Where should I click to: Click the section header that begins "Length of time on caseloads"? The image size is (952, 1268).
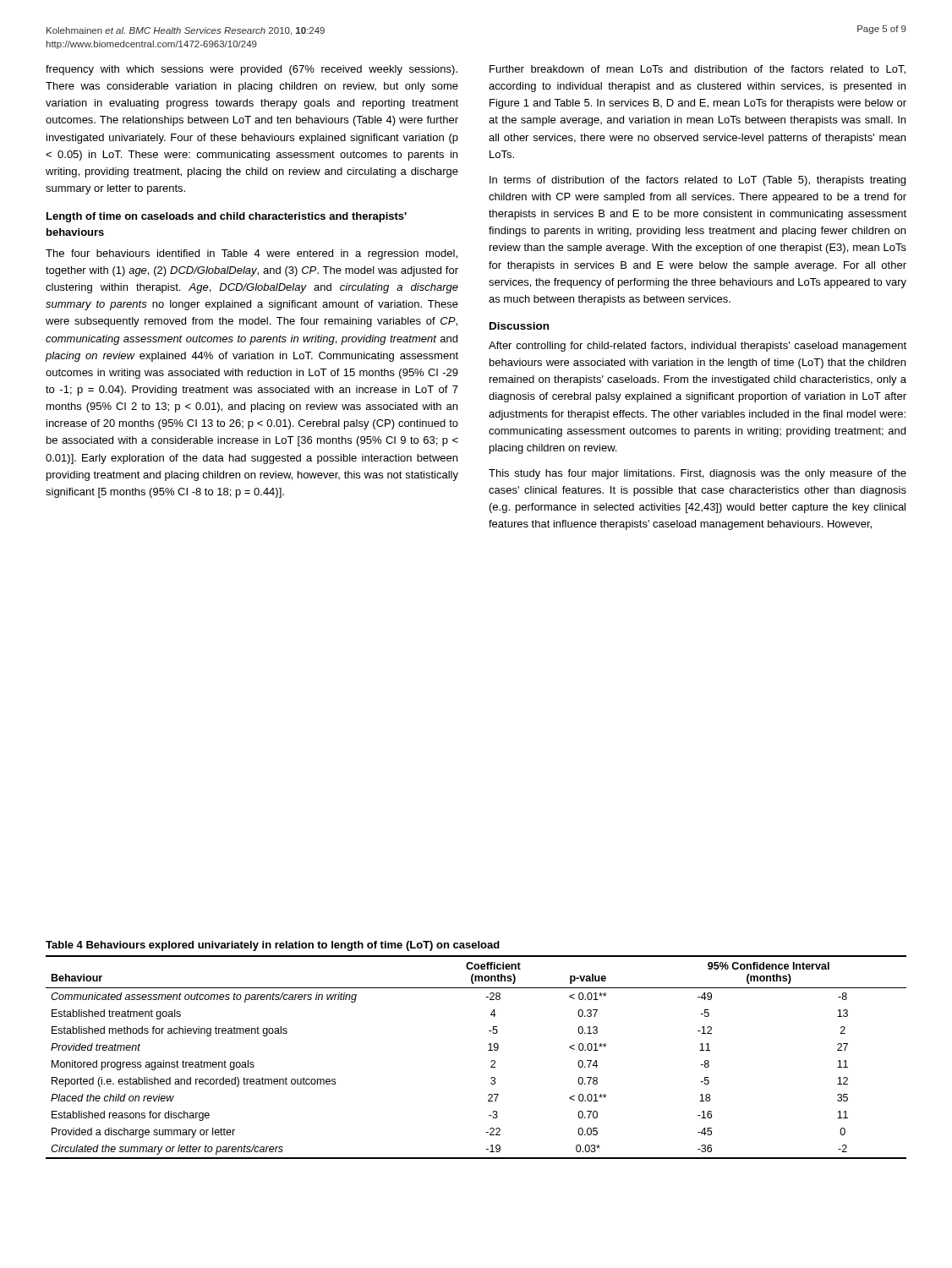click(226, 224)
